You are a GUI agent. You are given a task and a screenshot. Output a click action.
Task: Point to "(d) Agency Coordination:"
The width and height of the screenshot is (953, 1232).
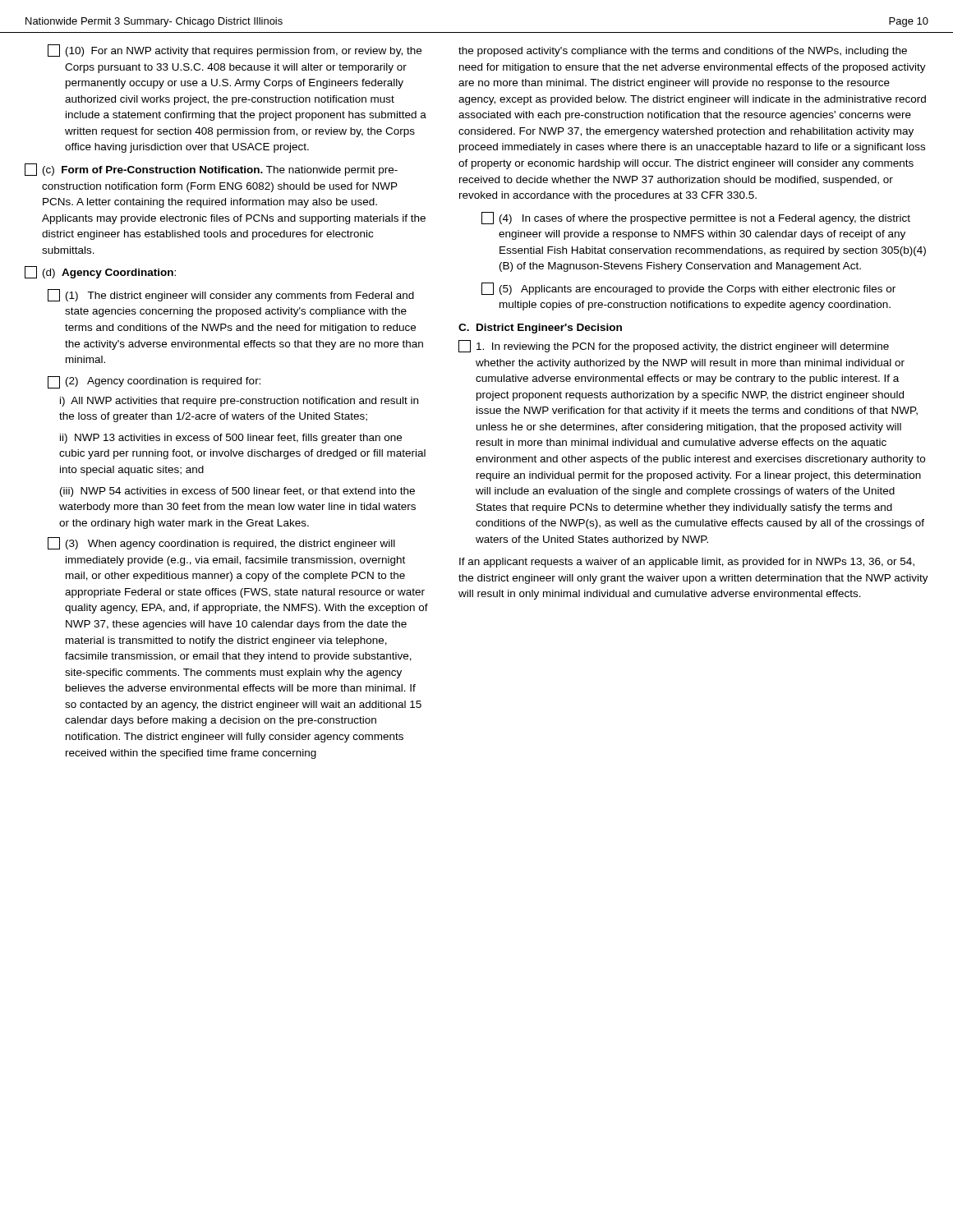(x=100, y=272)
